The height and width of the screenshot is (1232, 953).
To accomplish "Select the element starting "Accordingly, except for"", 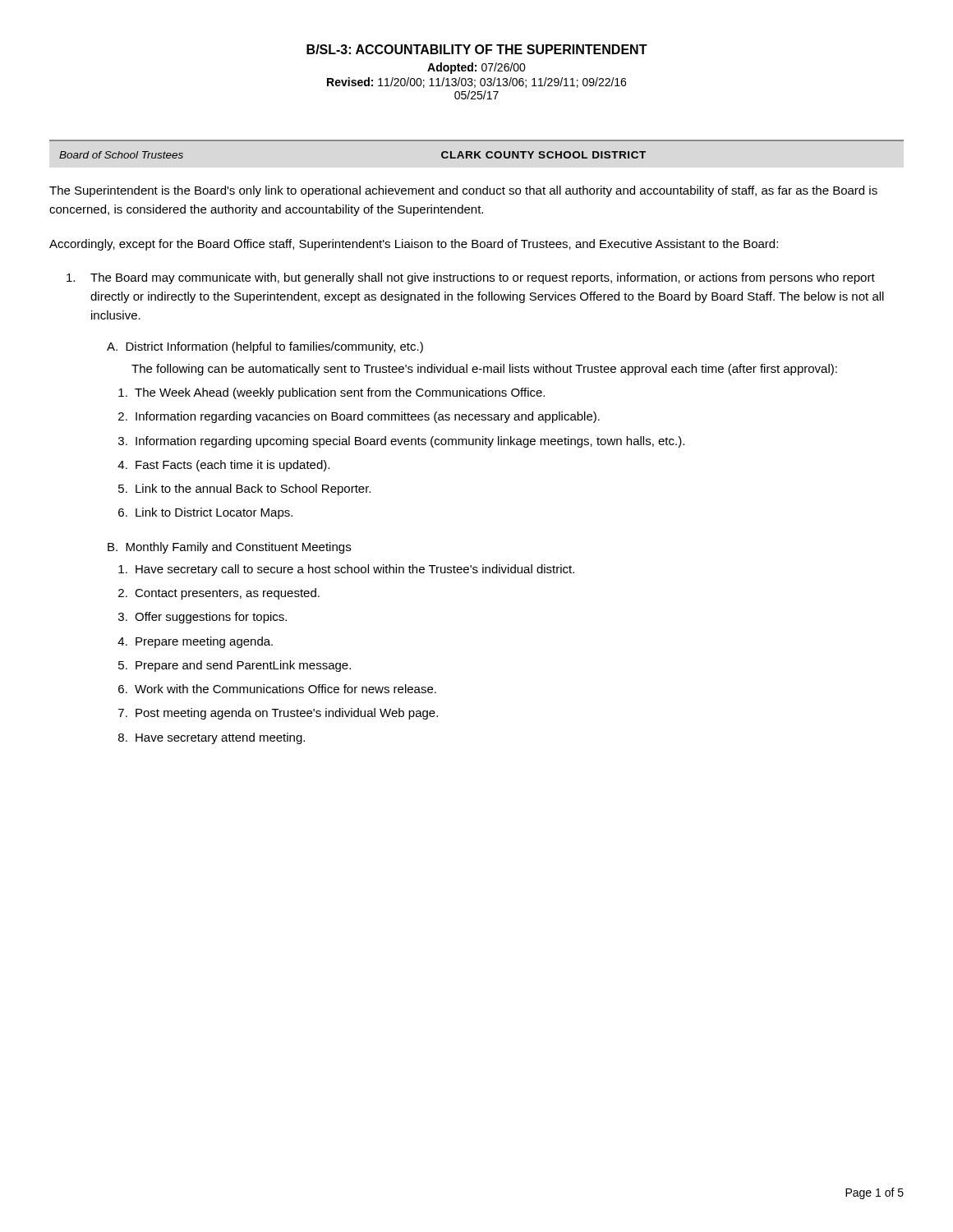I will pos(414,243).
